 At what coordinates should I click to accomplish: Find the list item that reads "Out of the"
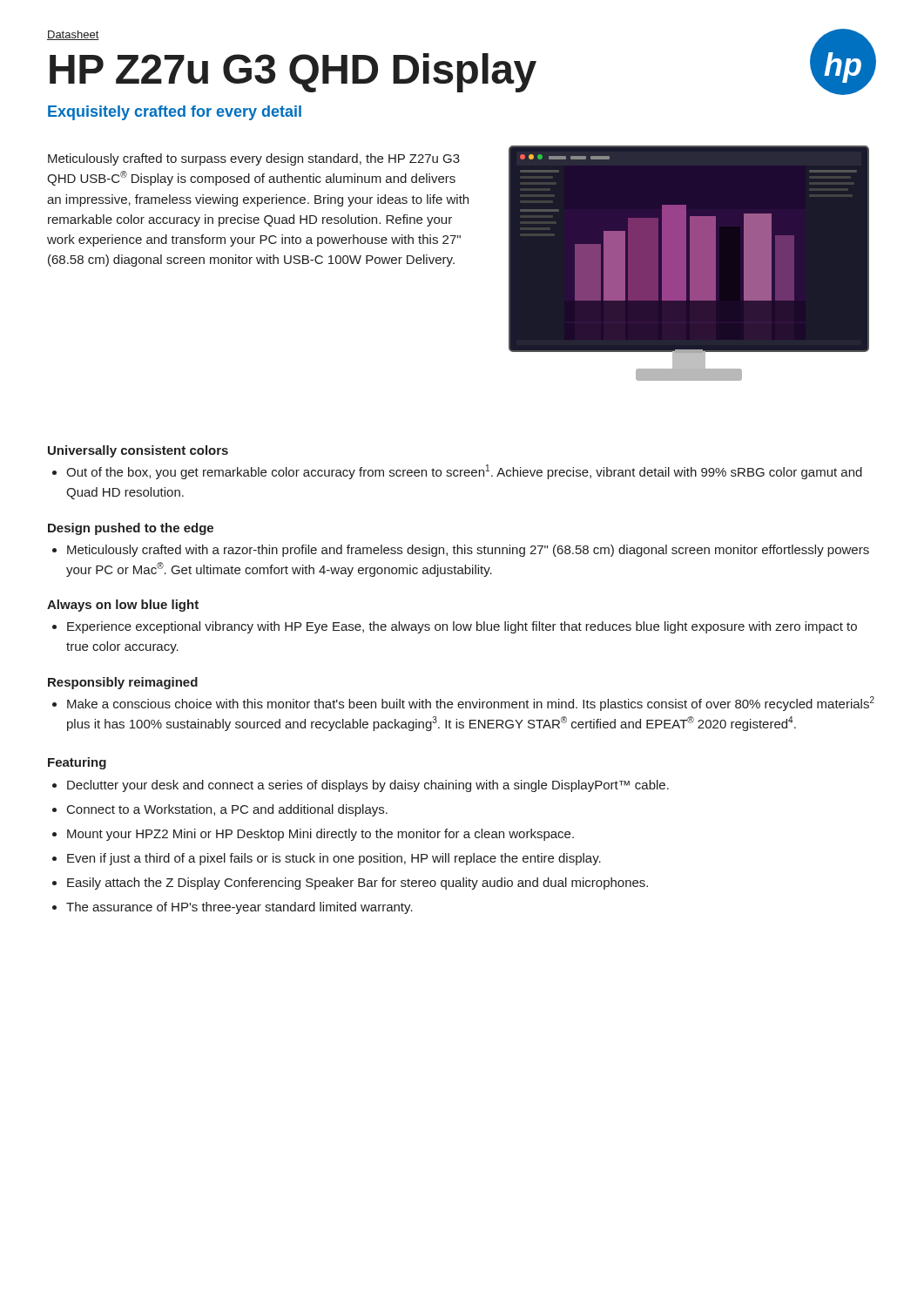coord(463,482)
